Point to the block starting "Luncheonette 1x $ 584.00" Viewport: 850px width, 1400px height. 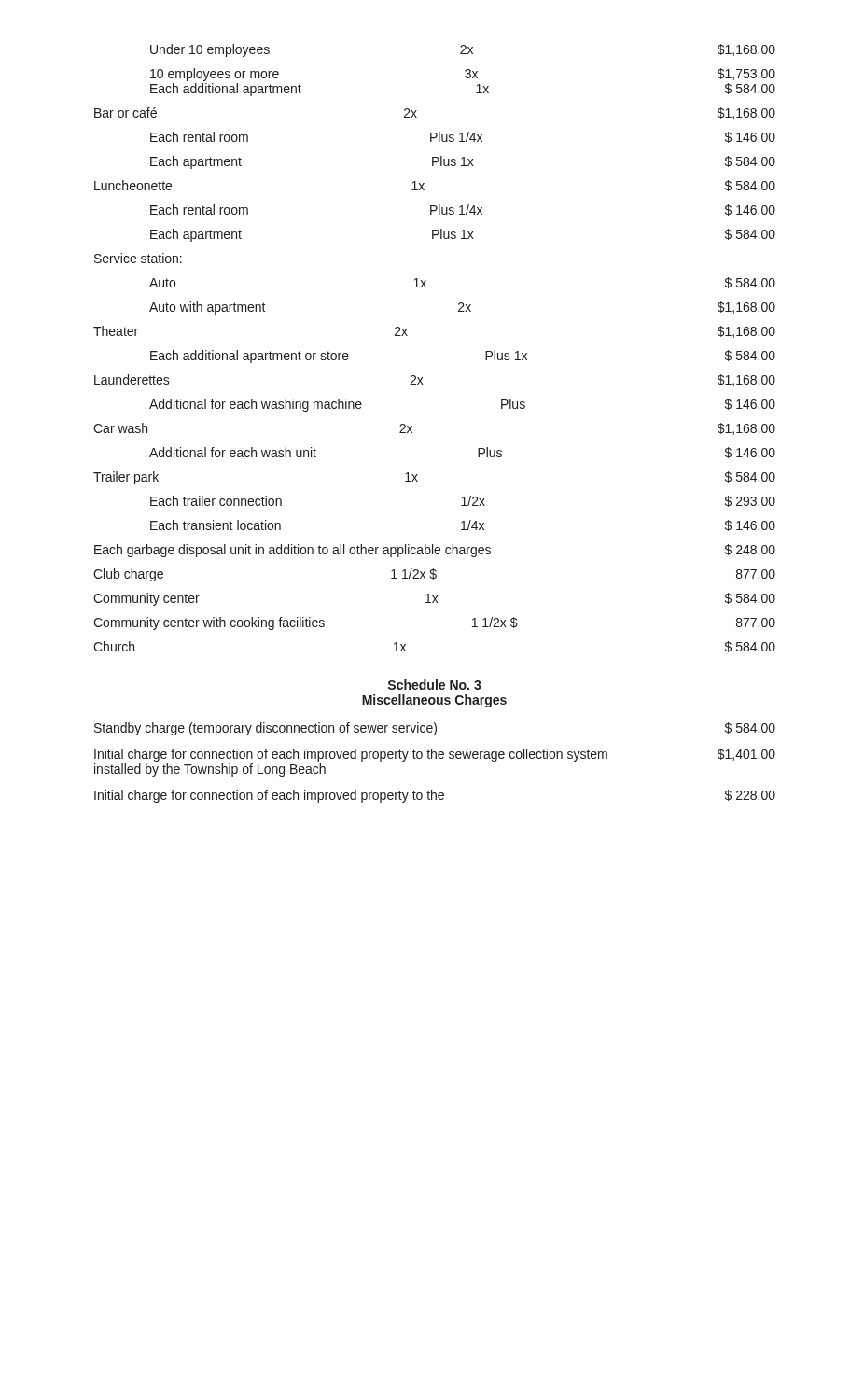click(x=434, y=186)
